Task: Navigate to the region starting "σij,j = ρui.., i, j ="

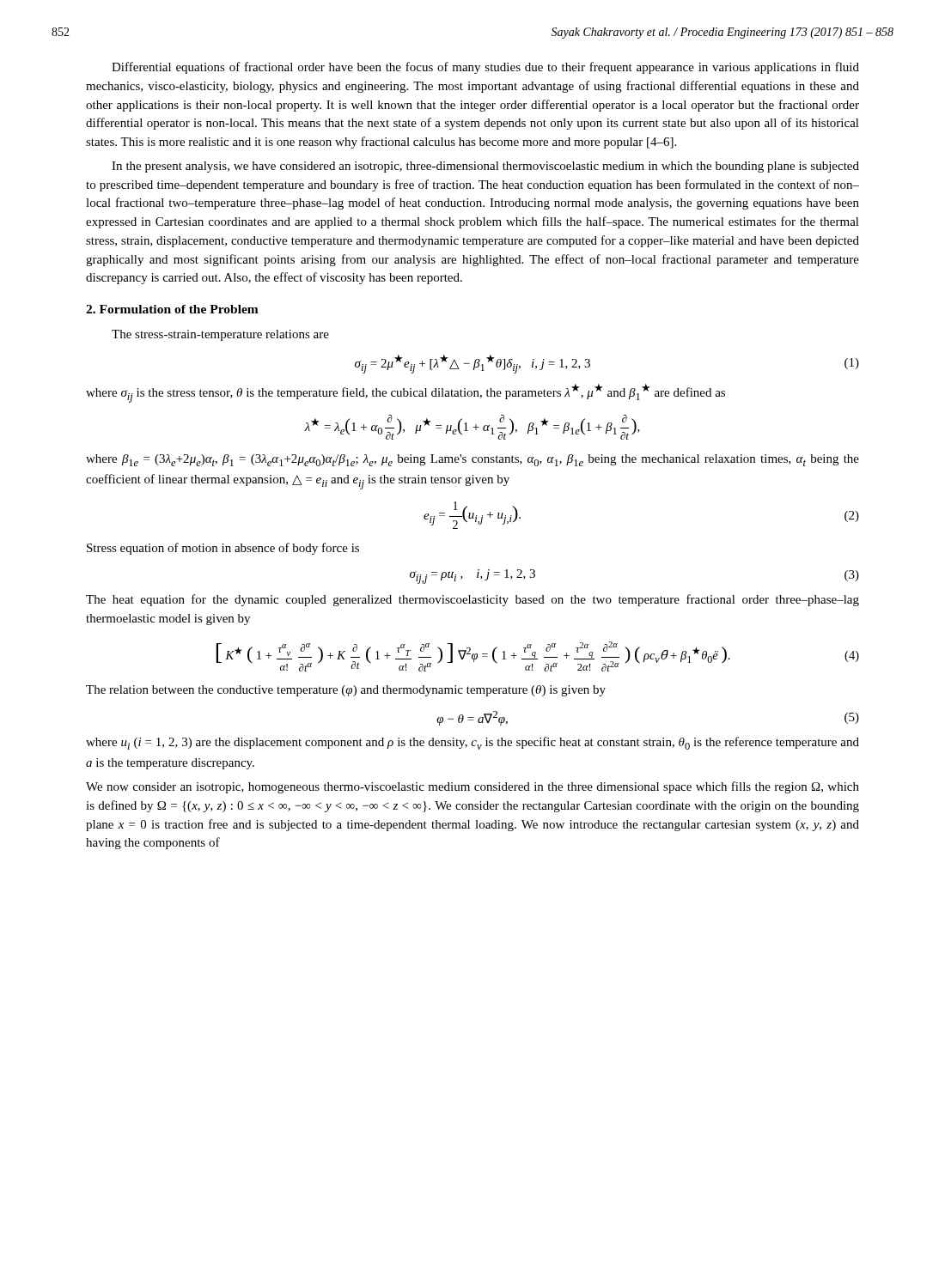Action: tap(478, 577)
